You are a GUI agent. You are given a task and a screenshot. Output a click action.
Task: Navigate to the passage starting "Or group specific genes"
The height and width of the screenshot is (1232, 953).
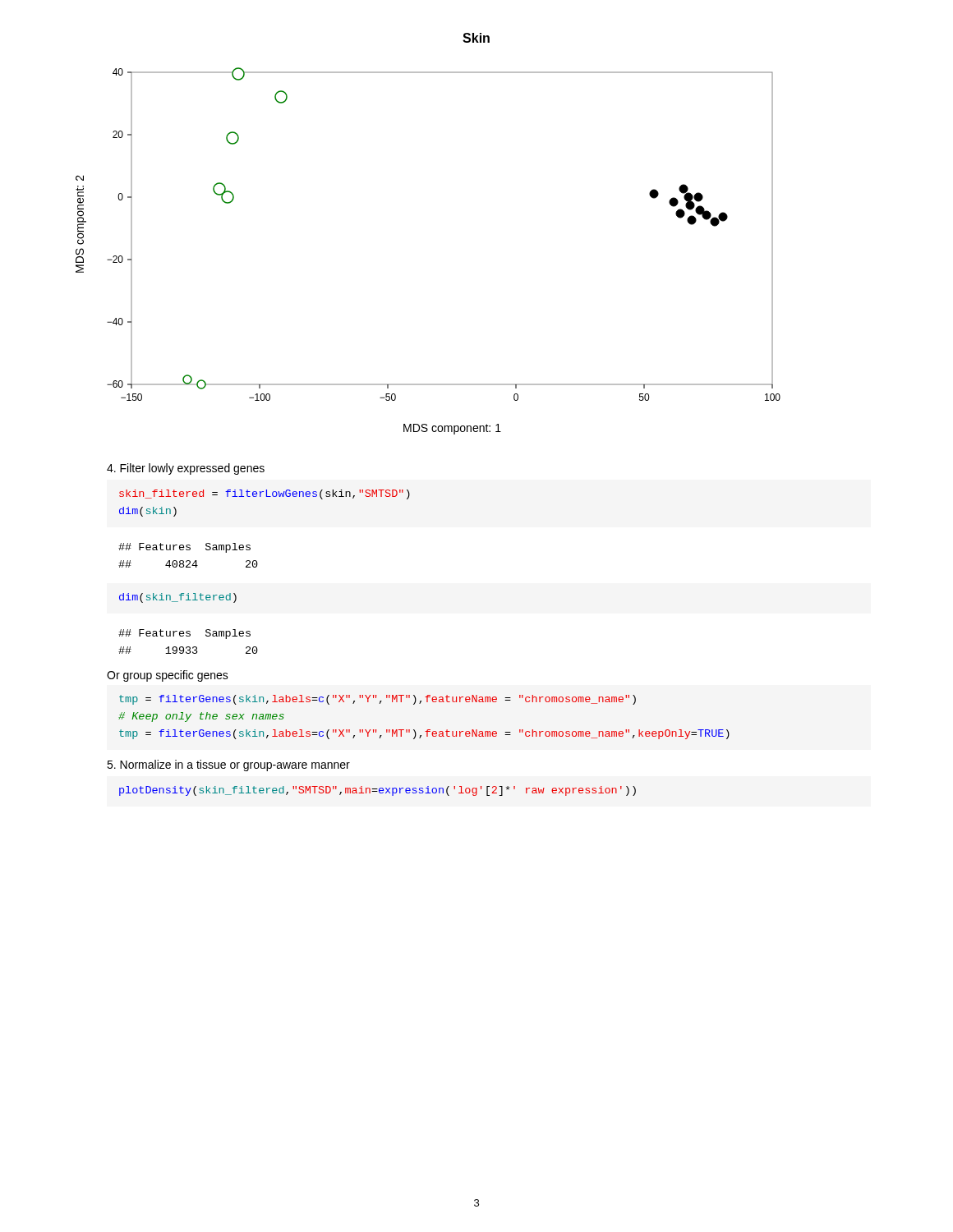(168, 676)
